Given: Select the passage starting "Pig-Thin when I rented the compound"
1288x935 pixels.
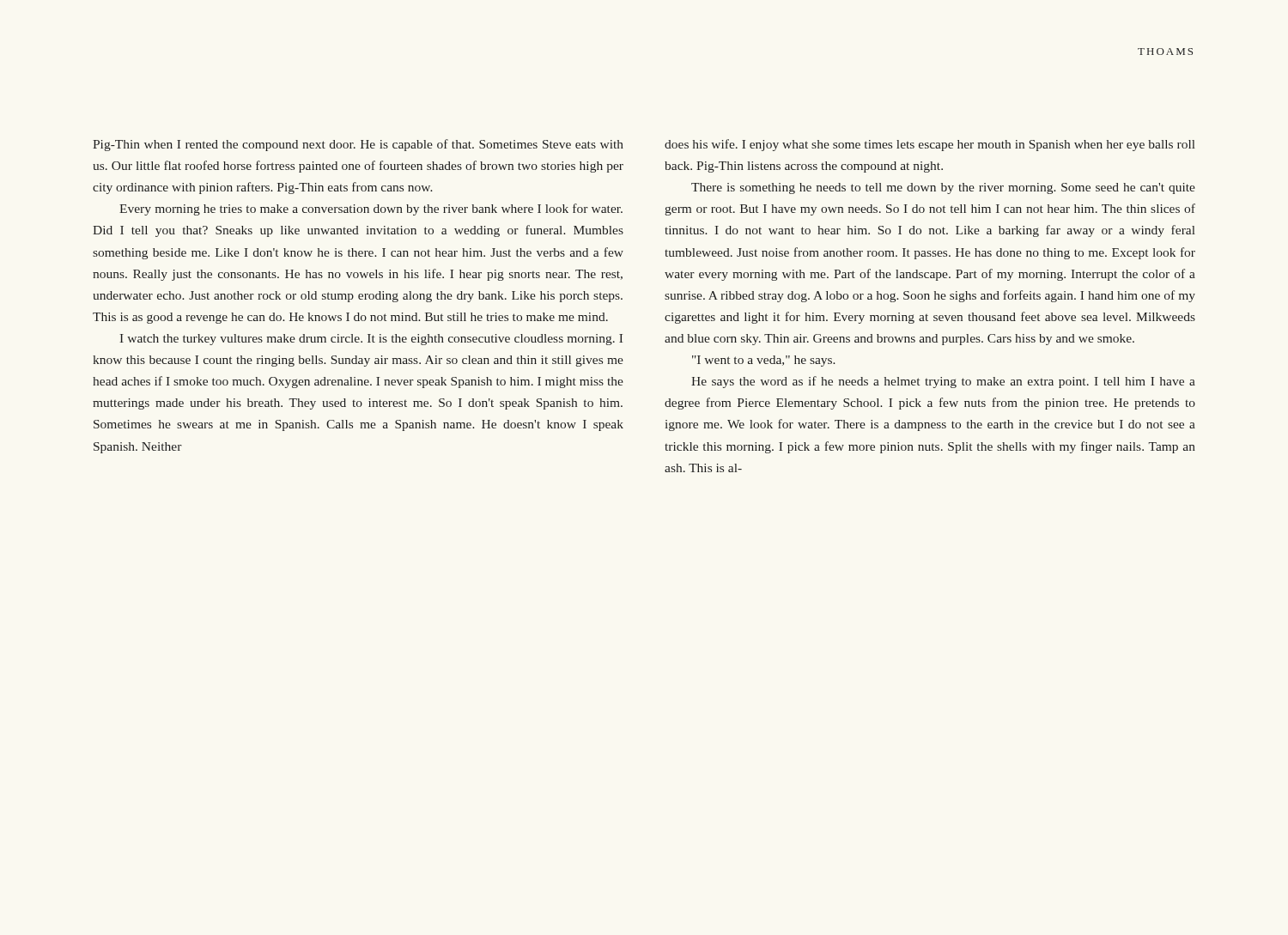Looking at the screenshot, I should [358, 295].
